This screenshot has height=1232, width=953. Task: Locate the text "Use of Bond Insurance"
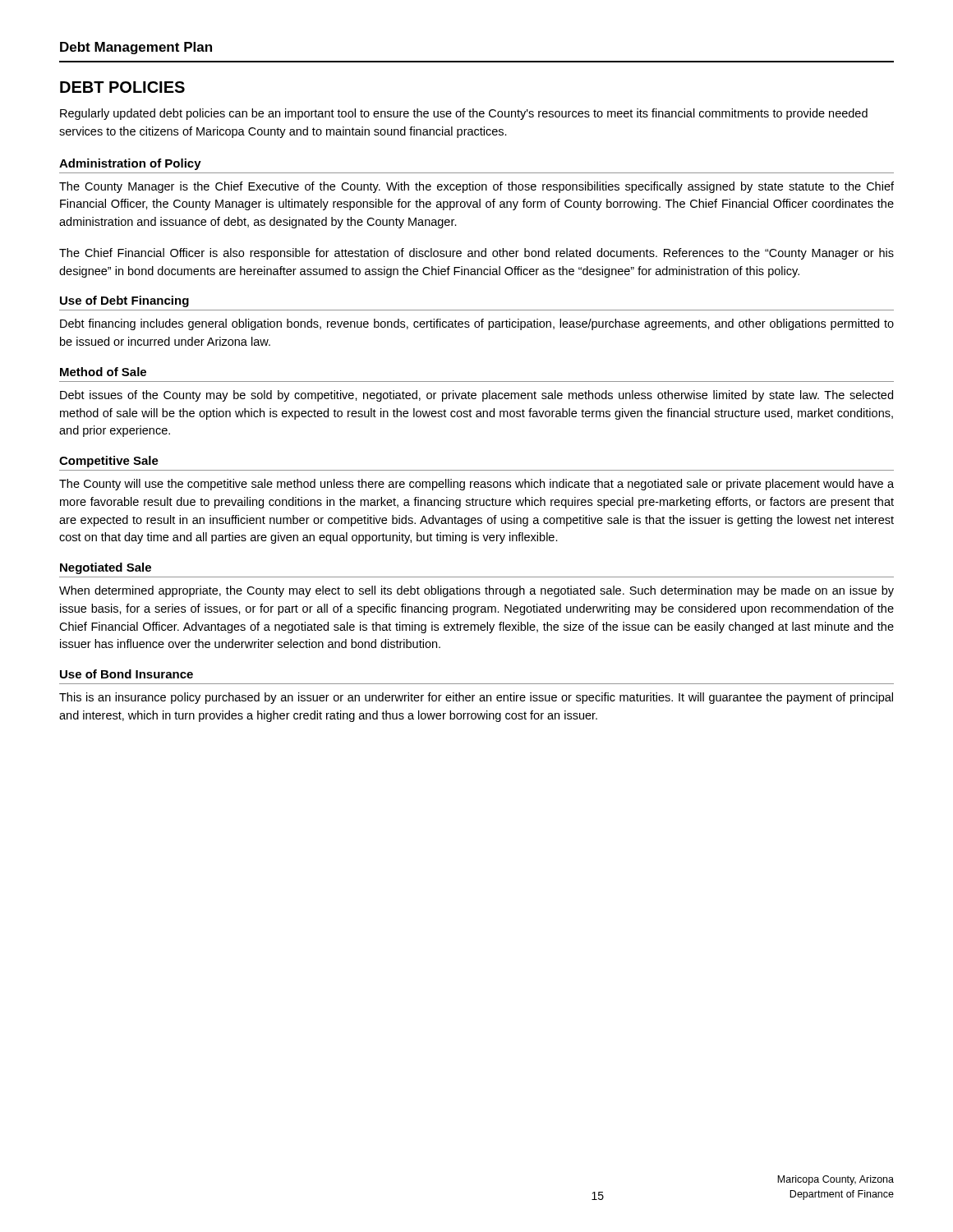pyautogui.click(x=126, y=674)
